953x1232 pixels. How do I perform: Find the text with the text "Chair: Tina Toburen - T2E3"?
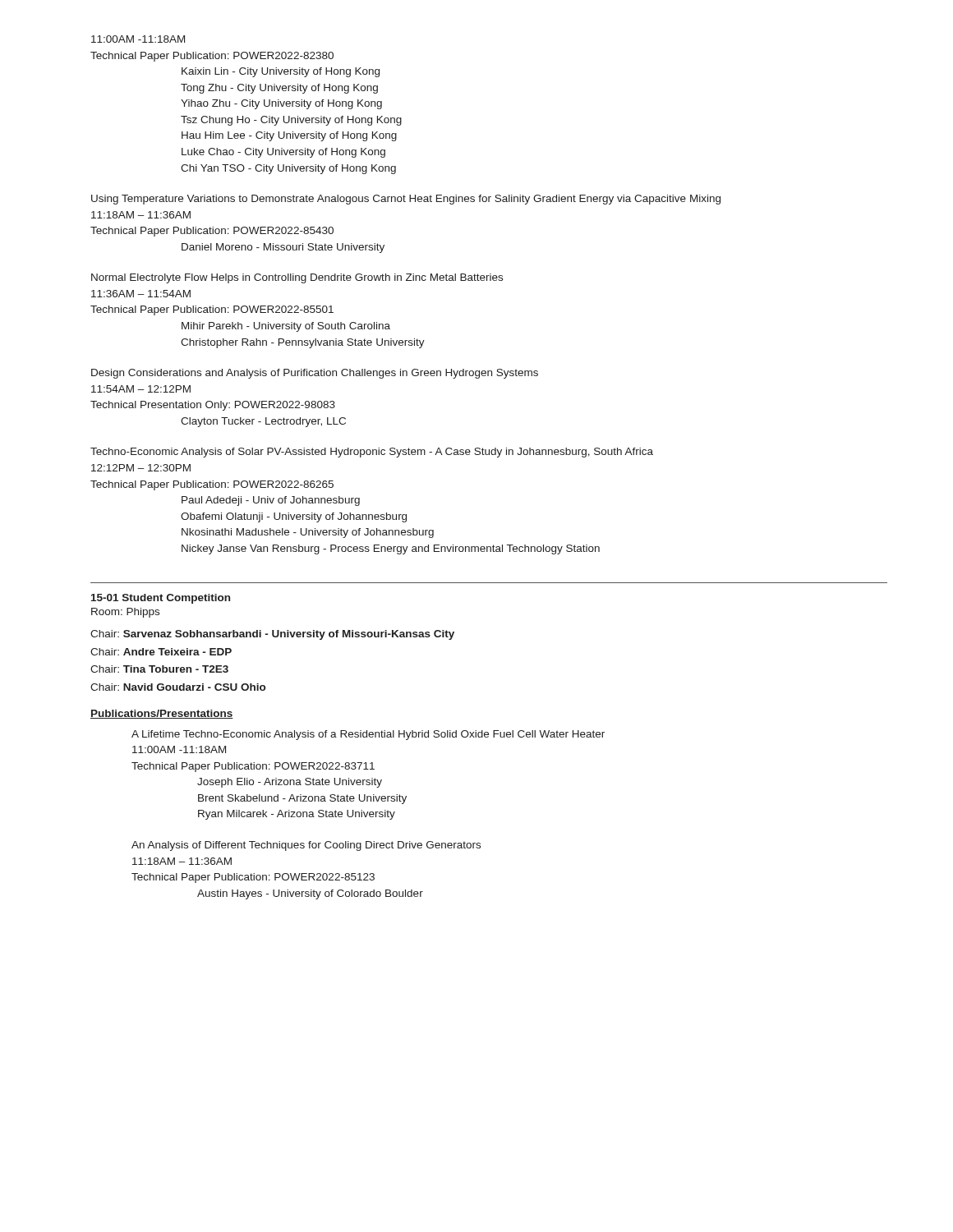159,669
